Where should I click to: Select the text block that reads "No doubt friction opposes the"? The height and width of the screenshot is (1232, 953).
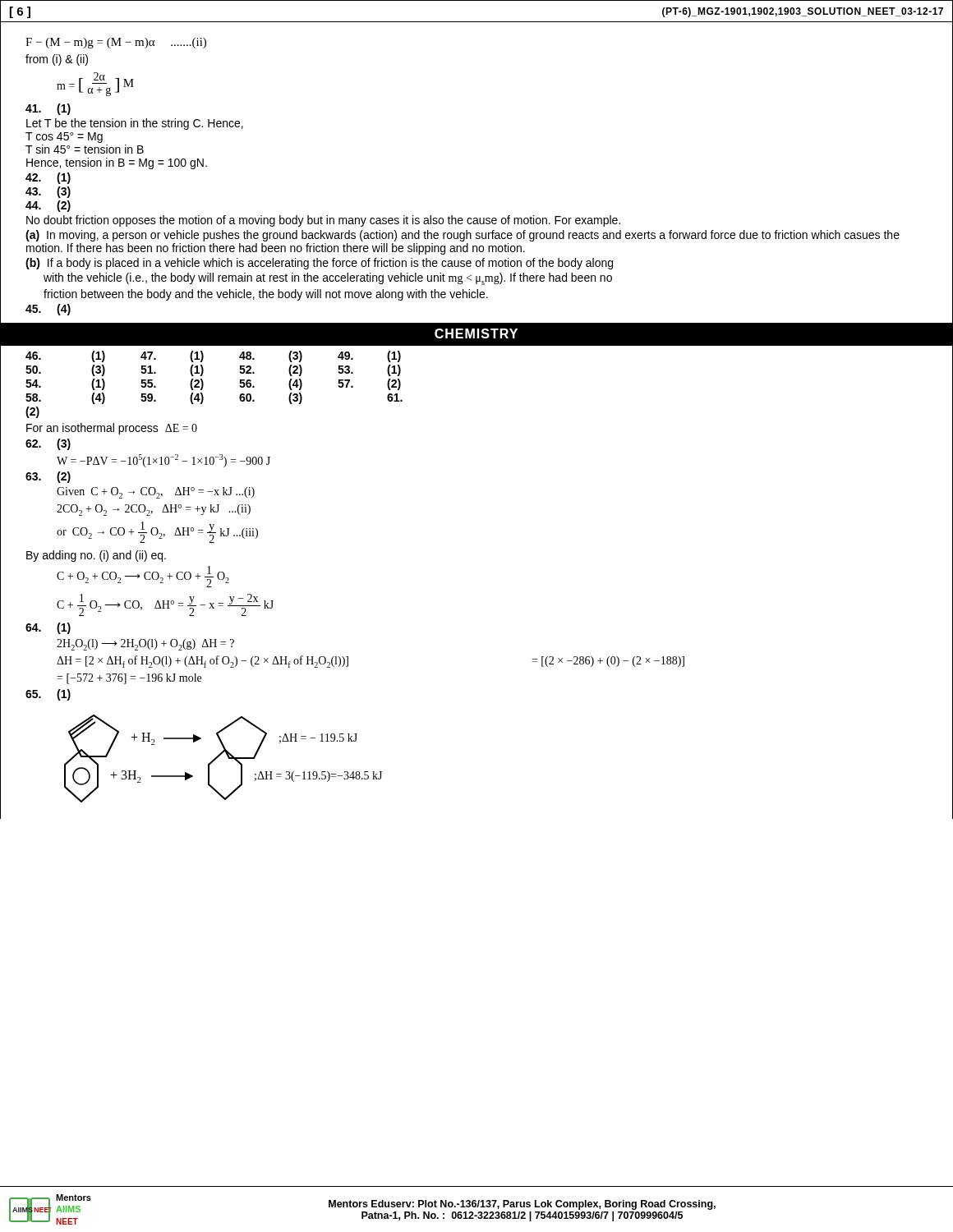pyautogui.click(x=323, y=220)
